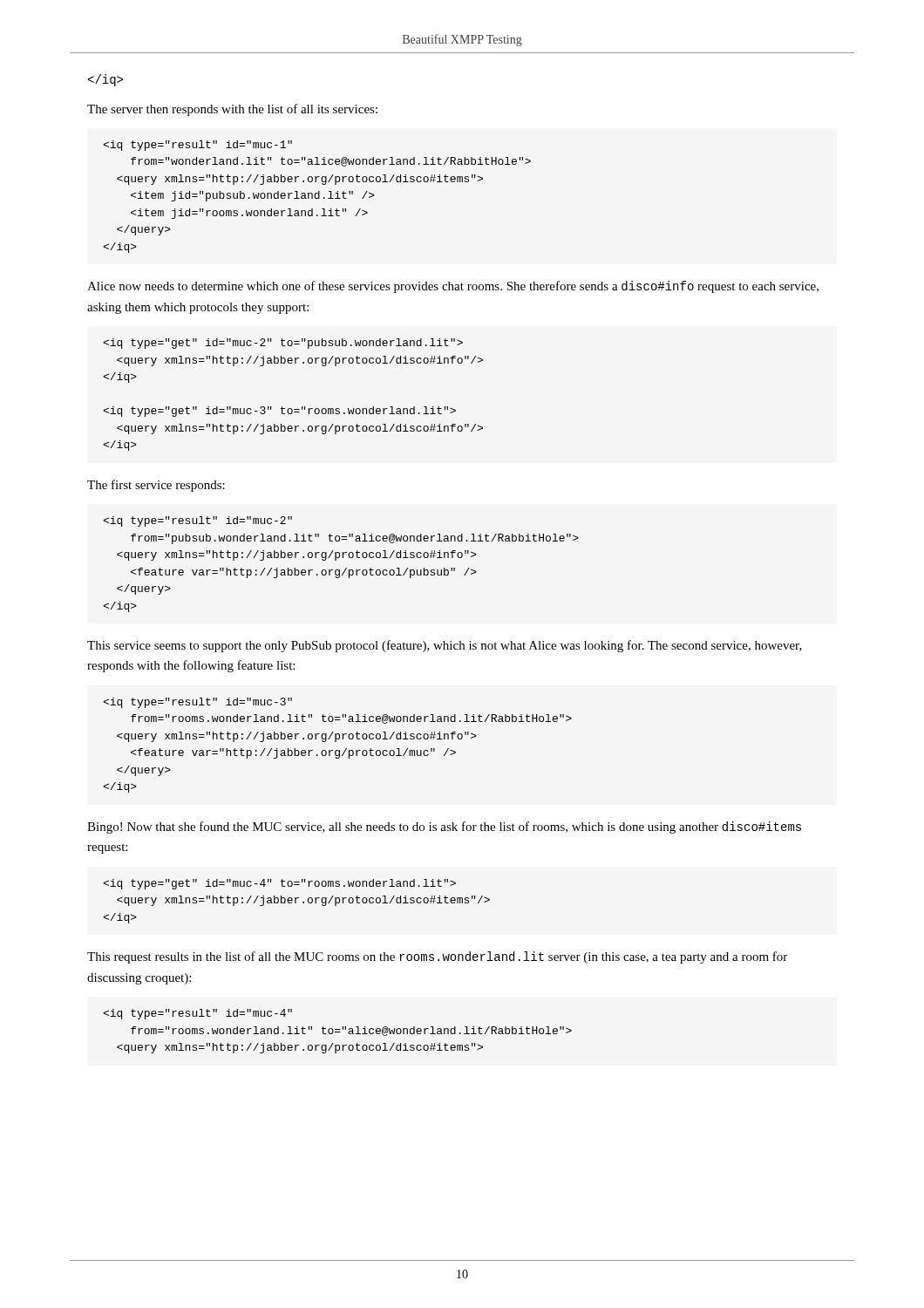
Task: Locate the text block that reads "Bingo! Now that"
Action: click(445, 837)
